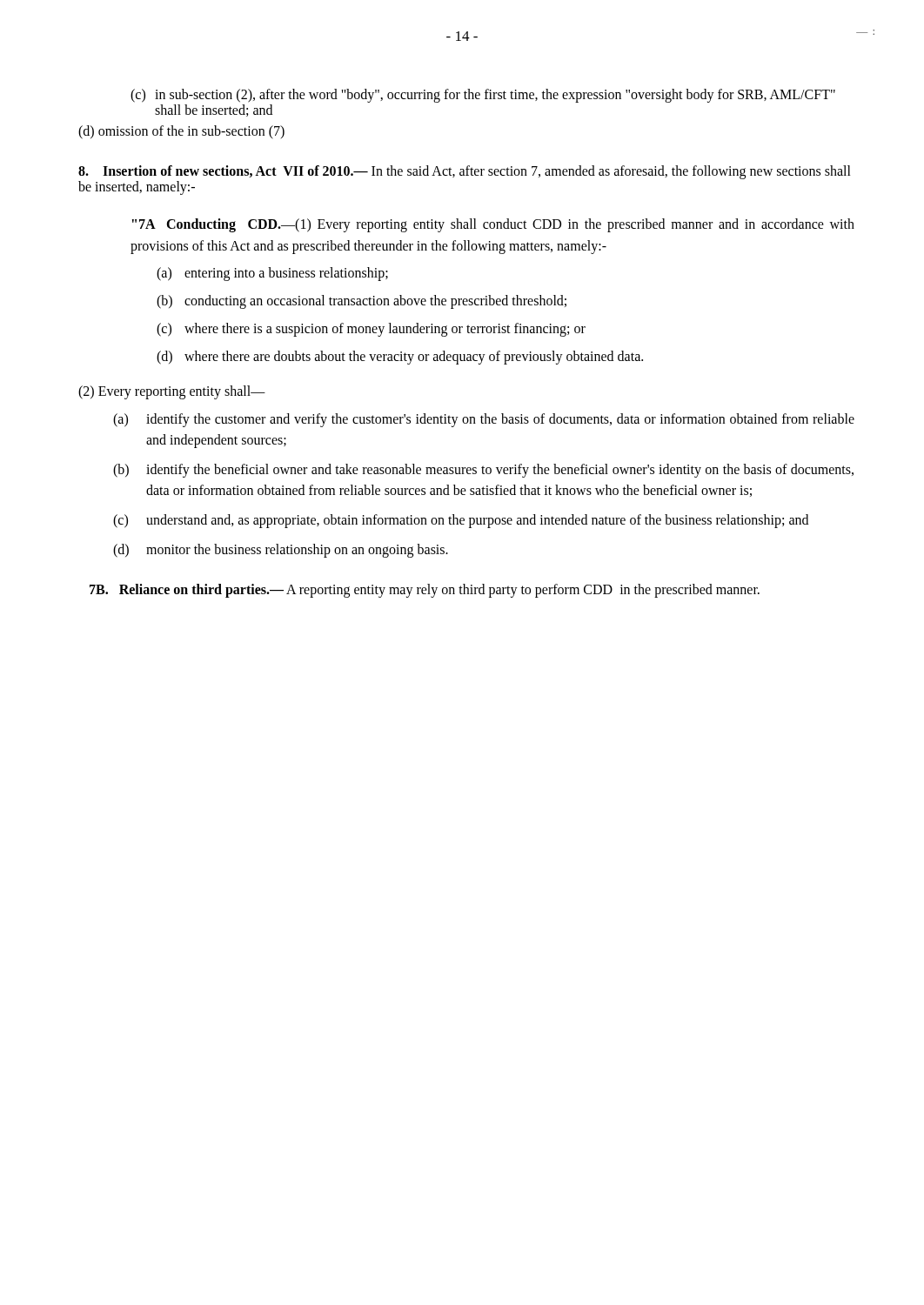Point to the text block starting "(c) where there is a suspicion of"
Viewport: 924px width, 1305px height.
[371, 328]
